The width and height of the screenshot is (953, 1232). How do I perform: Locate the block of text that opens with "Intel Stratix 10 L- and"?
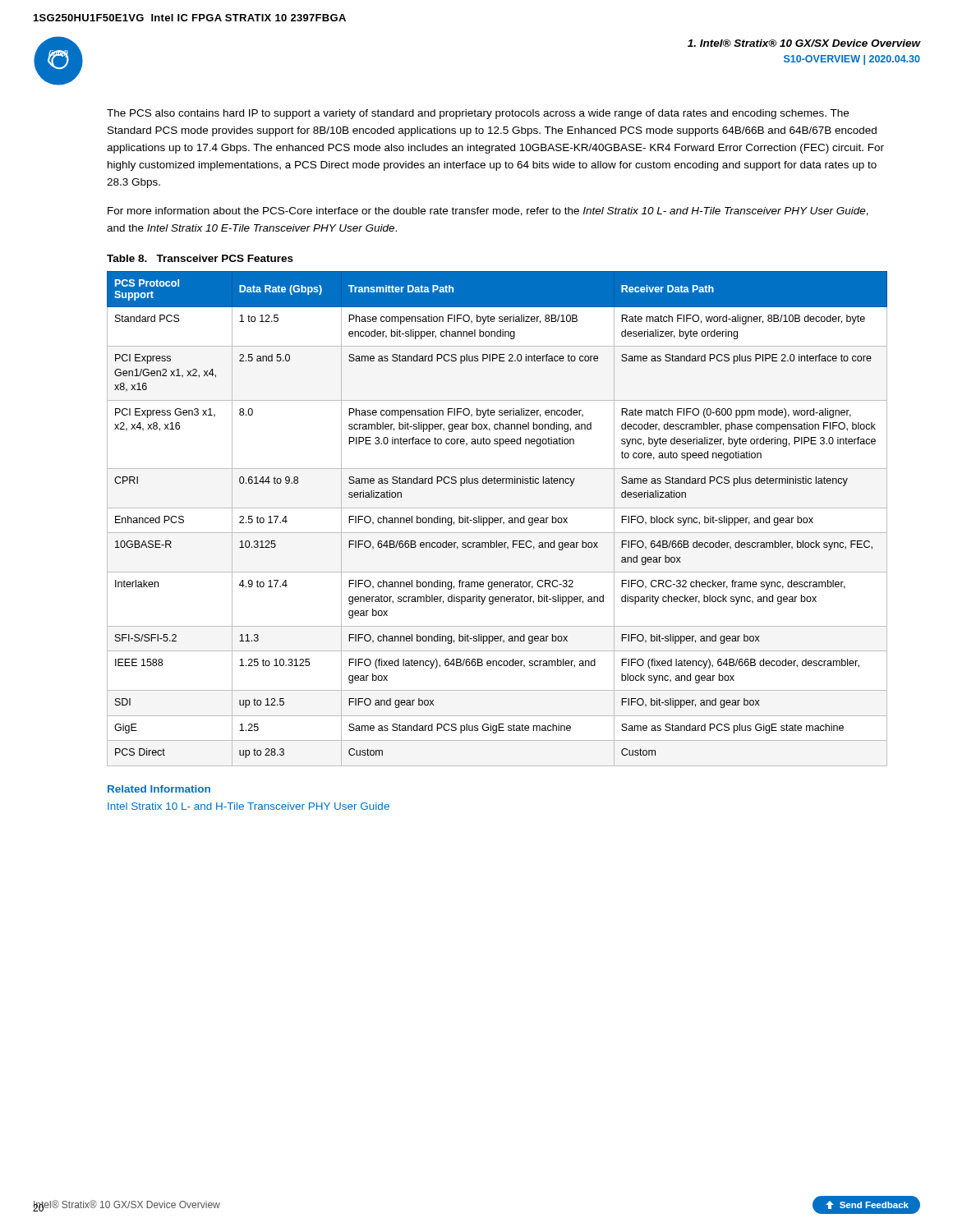coord(248,806)
